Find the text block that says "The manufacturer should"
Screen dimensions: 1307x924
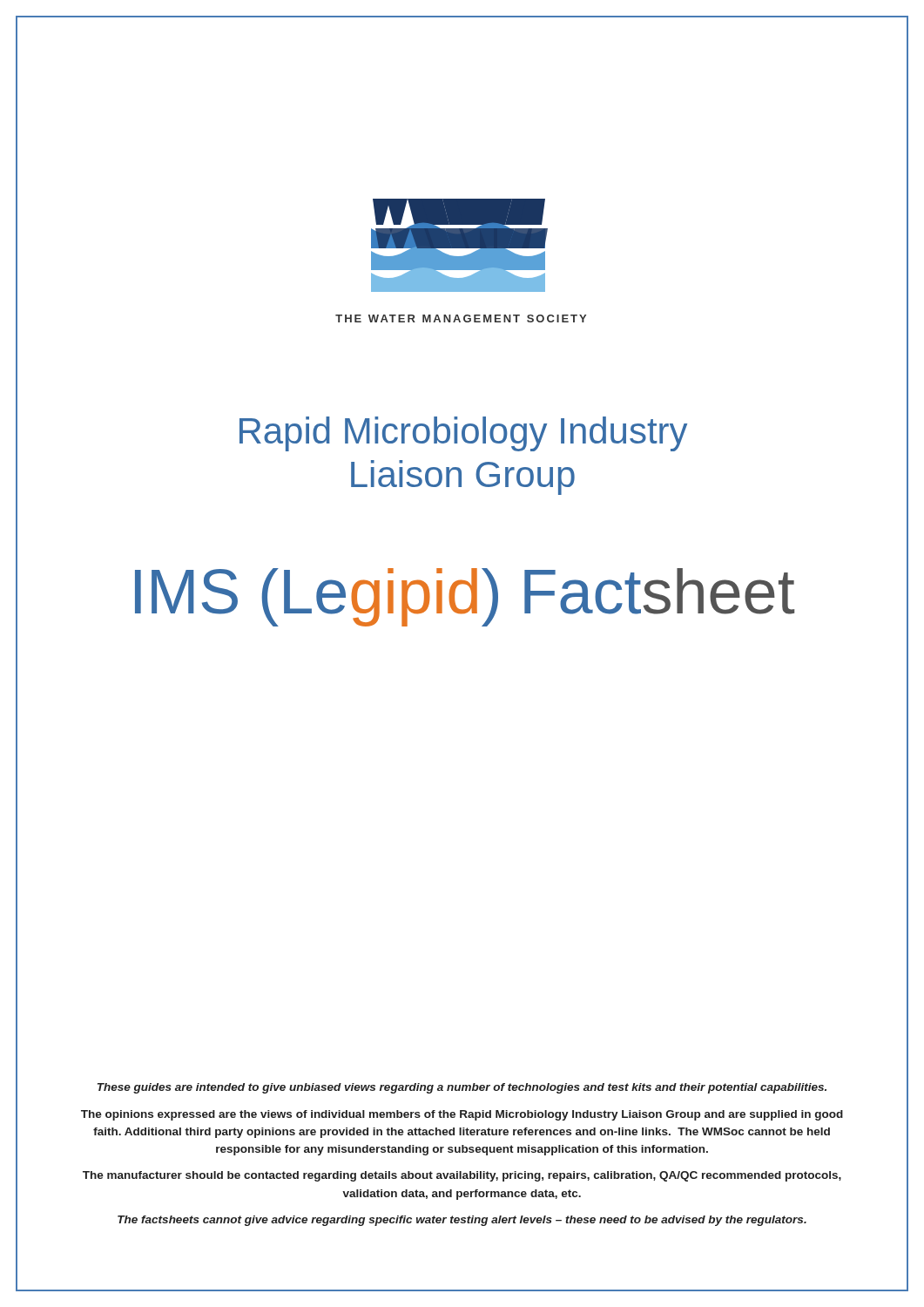[x=462, y=1184]
